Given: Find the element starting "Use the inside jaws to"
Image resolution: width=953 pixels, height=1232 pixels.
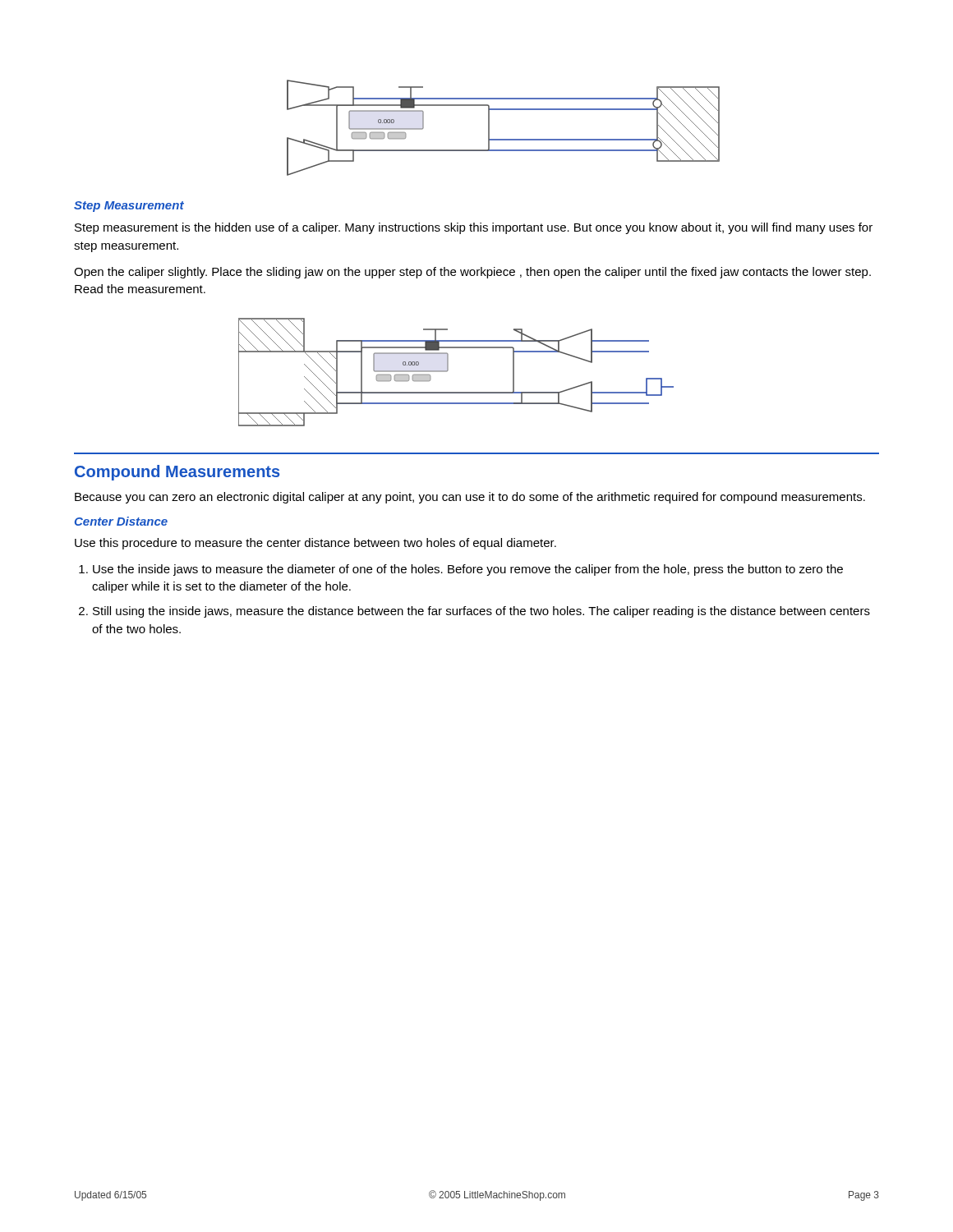Looking at the screenshot, I should tap(468, 577).
